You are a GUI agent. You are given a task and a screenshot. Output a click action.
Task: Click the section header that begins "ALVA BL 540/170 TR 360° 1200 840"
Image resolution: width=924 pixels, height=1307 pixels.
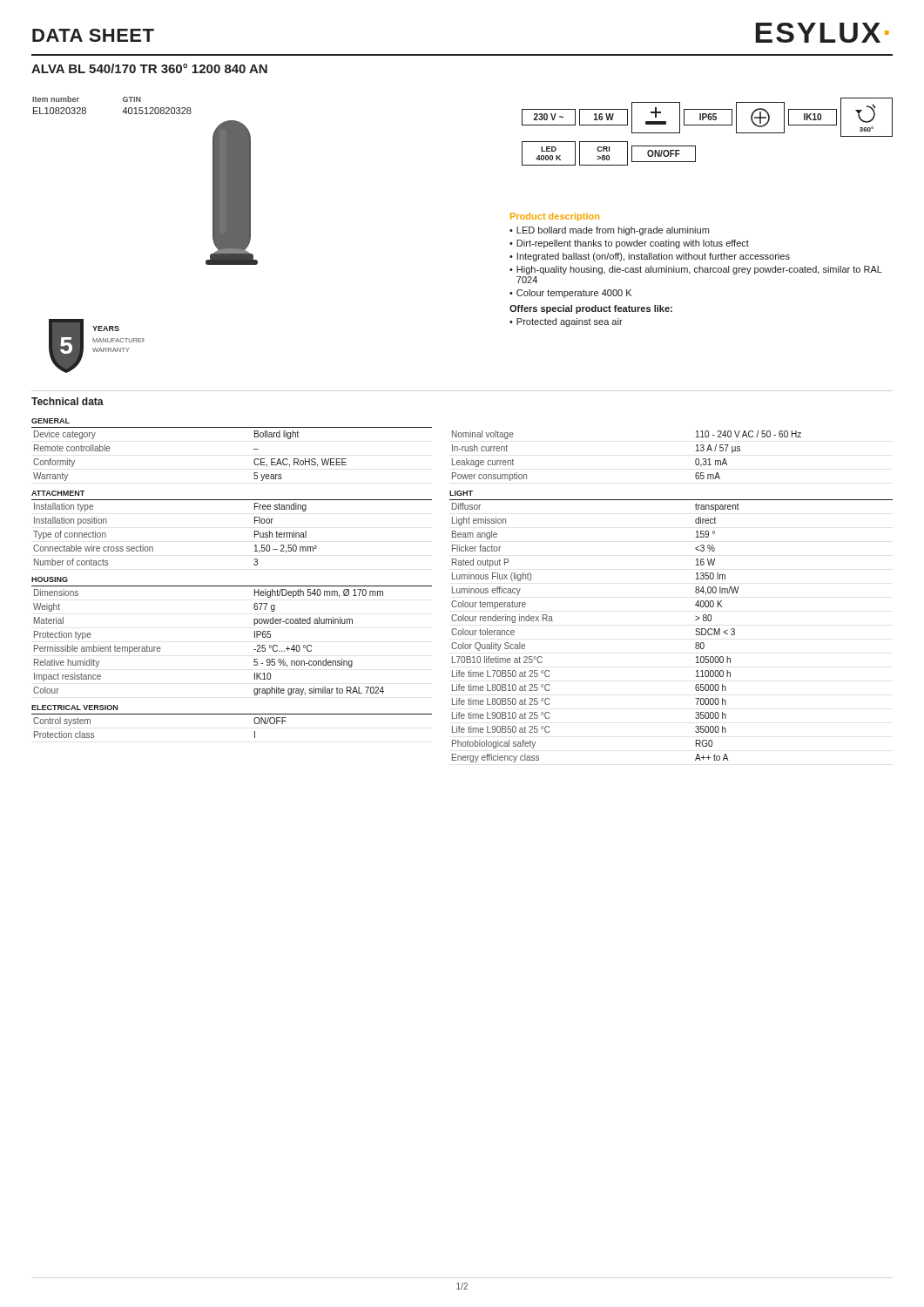point(150,68)
